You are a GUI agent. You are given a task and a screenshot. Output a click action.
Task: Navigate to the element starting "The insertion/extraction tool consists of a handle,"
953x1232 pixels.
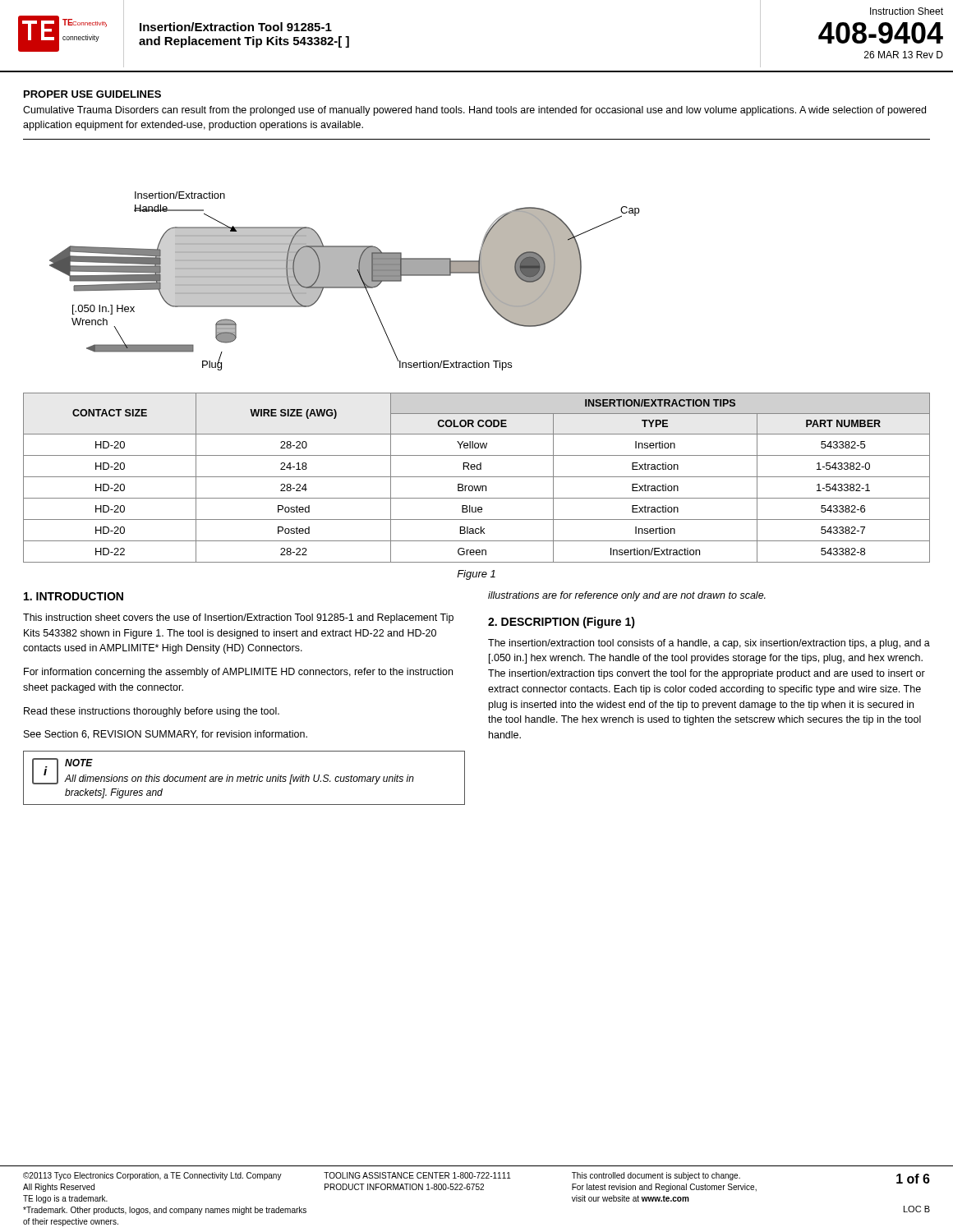coord(709,689)
